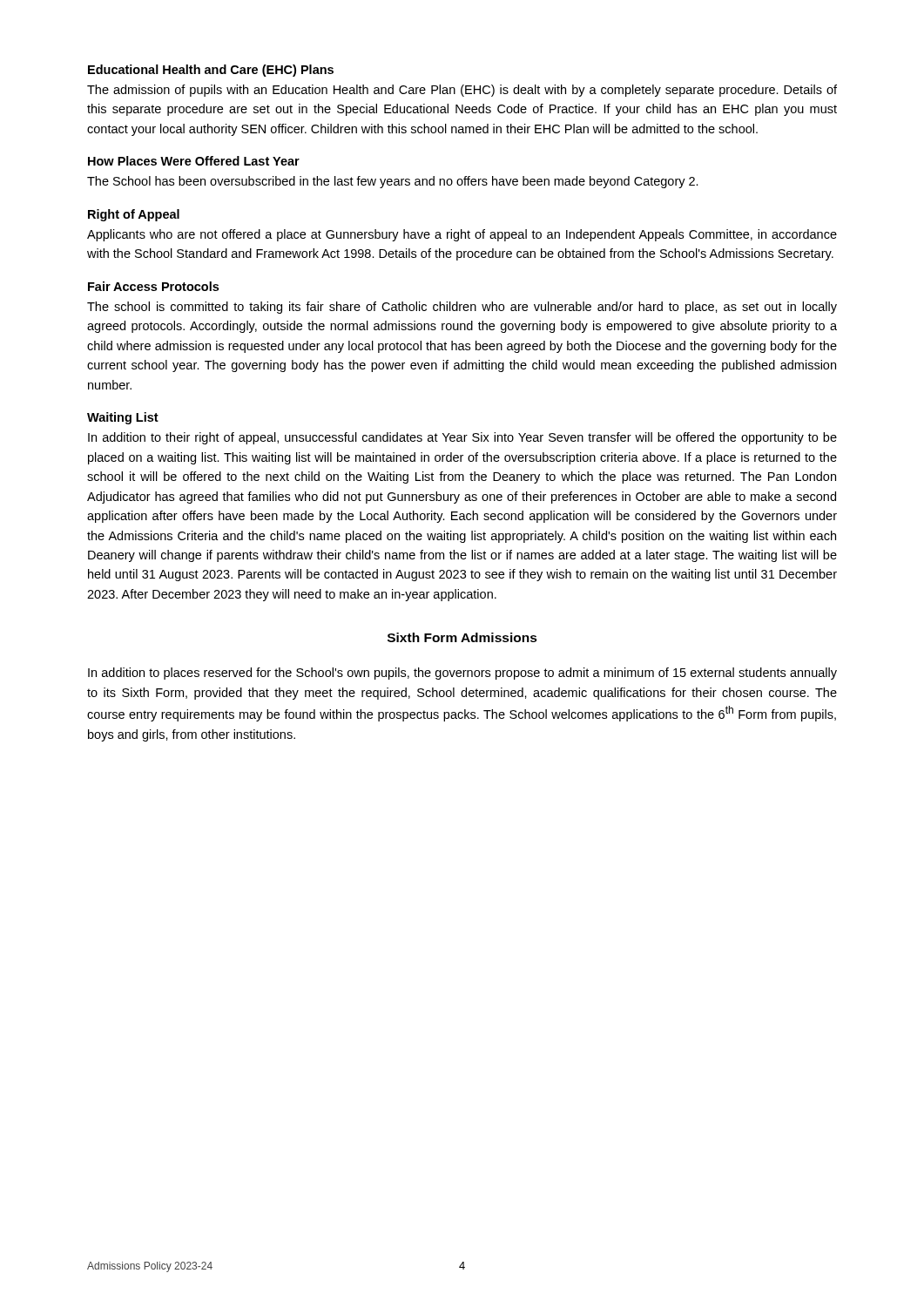Screen dimensions: 1307x924
Task: Where does it say "Sixth Form Admissions"?
Action: (462, 638)
